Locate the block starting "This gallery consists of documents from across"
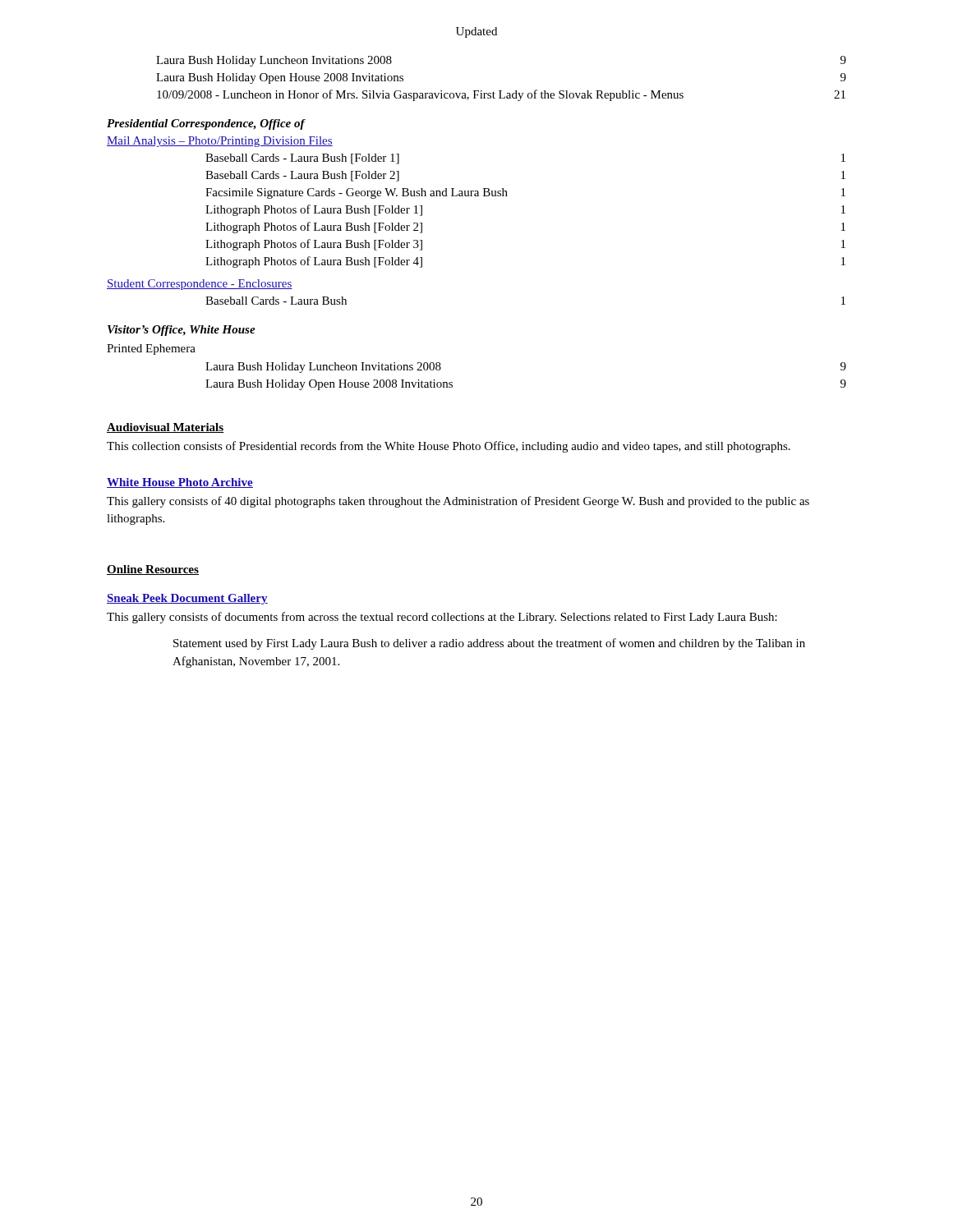This screenshot has width=953, height=1232. (442, 617)
